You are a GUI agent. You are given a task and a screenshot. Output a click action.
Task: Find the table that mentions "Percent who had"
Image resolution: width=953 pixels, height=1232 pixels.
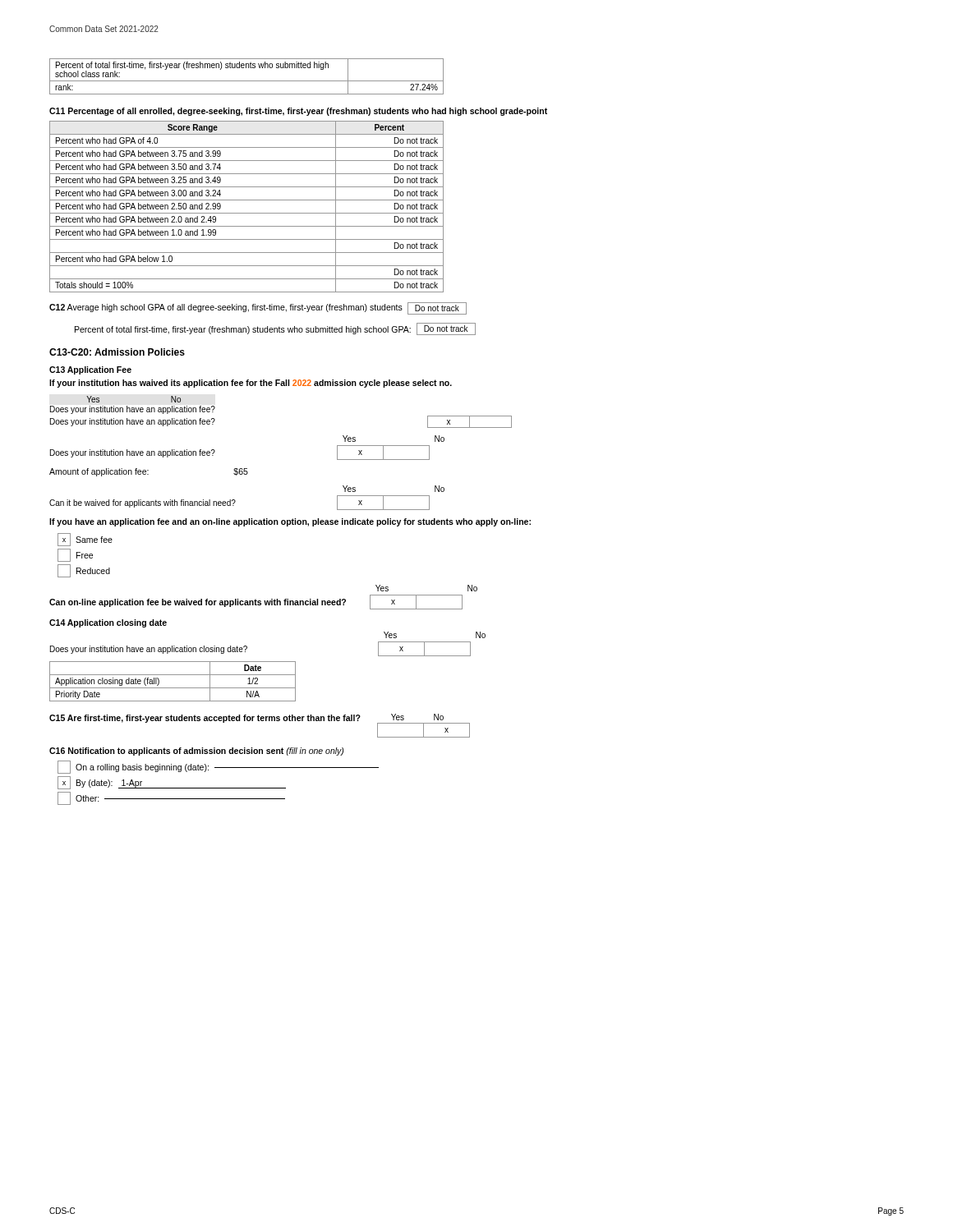(x=485, y=207)
